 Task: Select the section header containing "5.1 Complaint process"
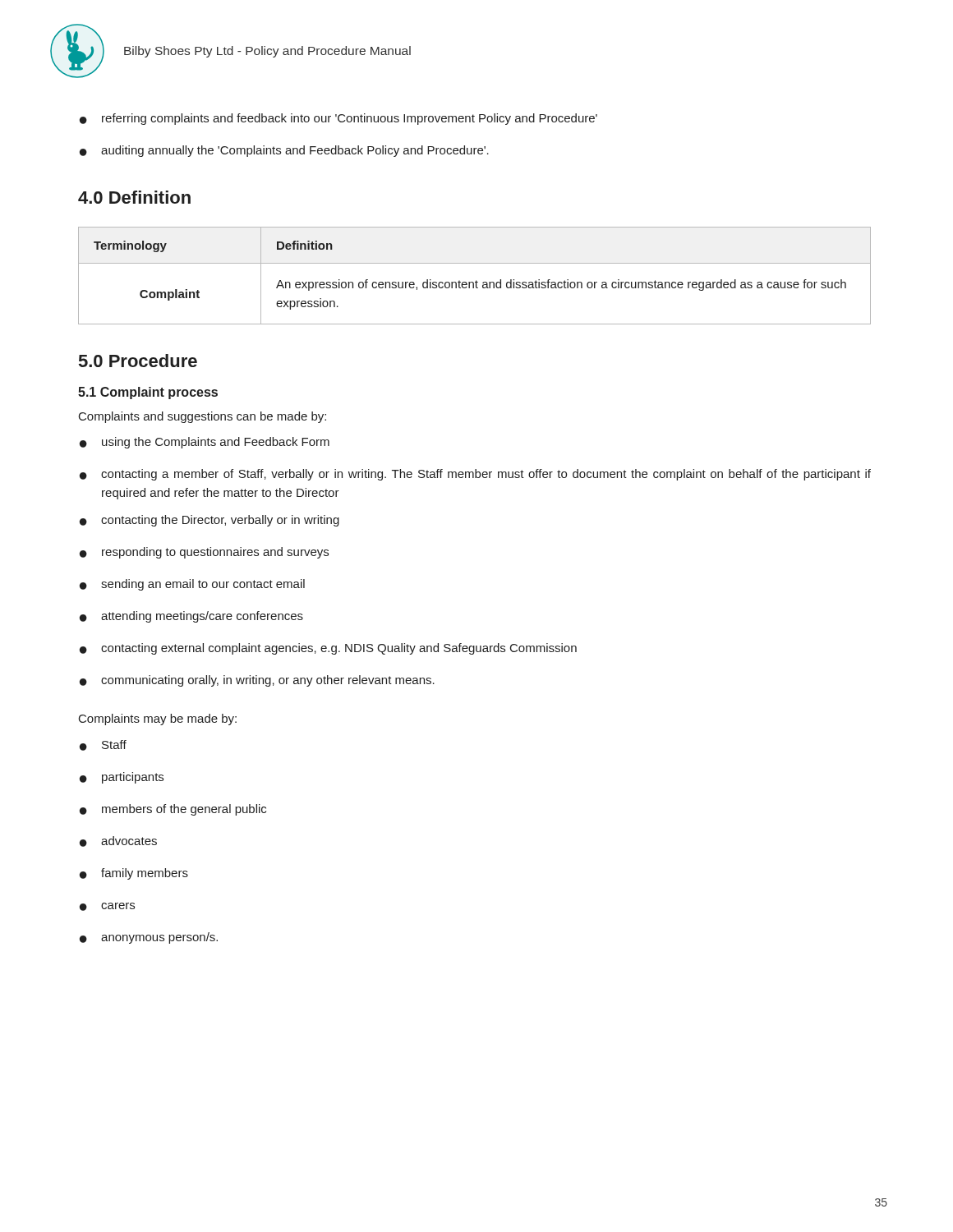[148, 392]
